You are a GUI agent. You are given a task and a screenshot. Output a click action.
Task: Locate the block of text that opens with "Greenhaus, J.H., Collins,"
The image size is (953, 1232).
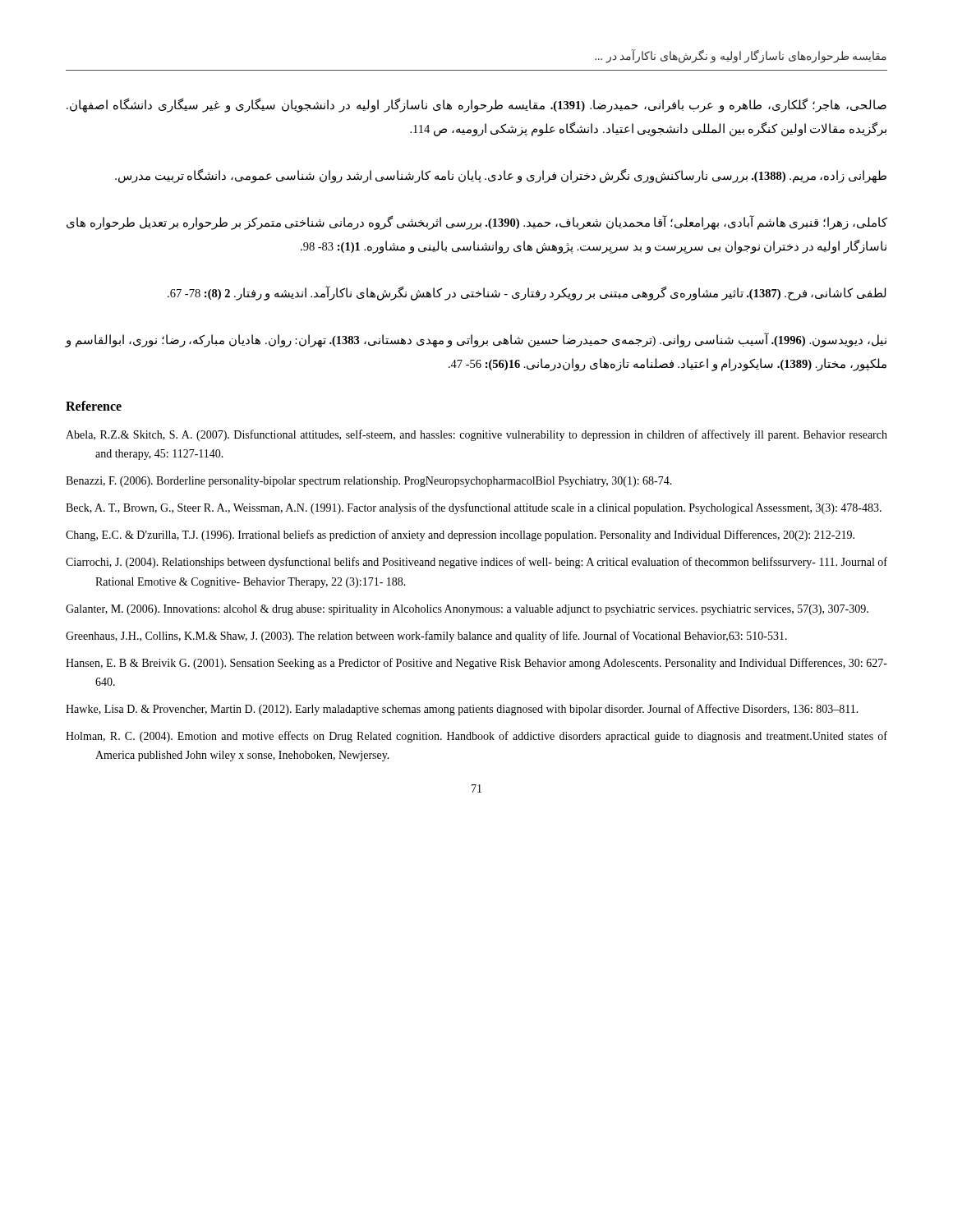476,636
